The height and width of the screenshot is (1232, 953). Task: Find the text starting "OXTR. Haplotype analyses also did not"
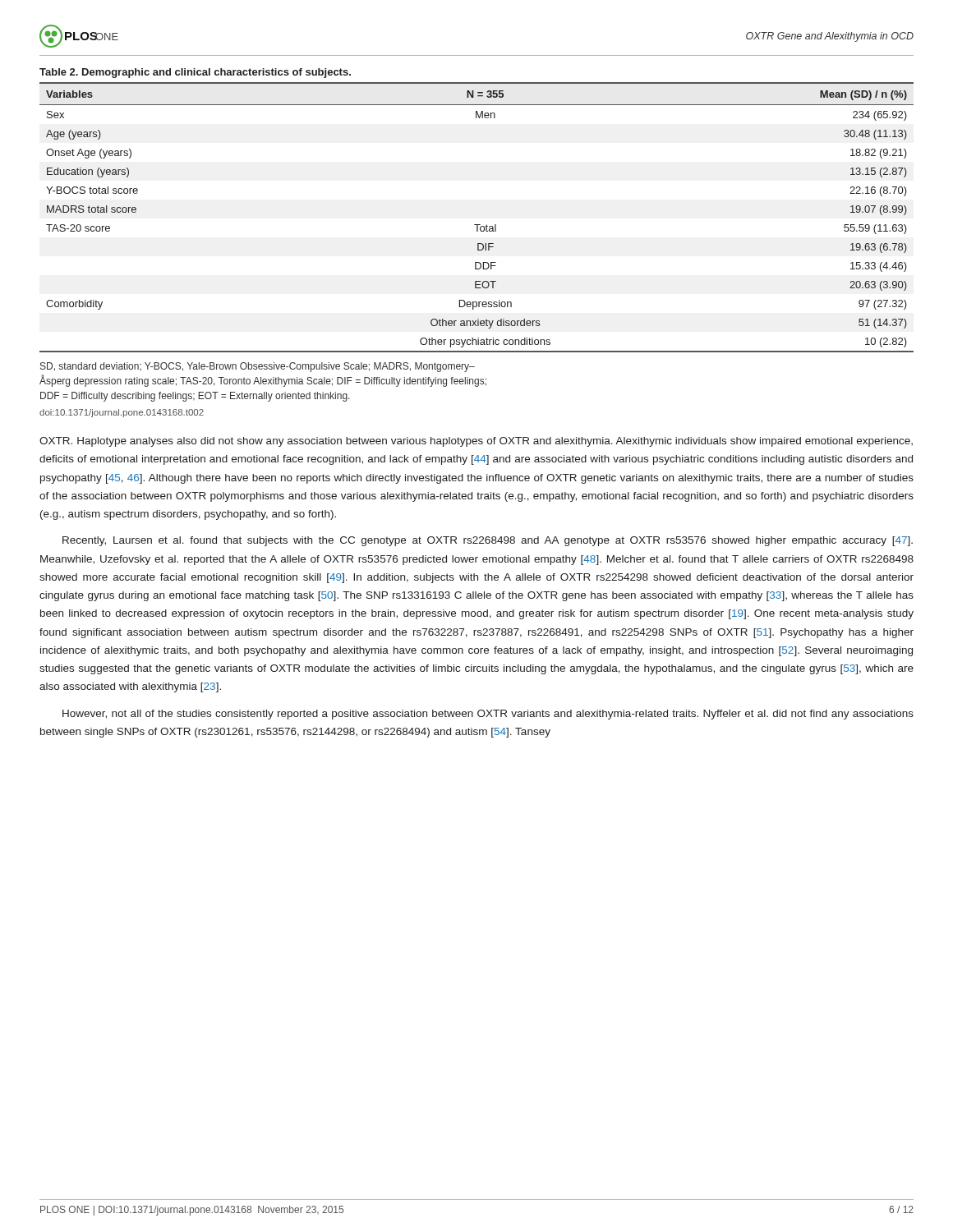pyautogui.click(x=476, y=477)
